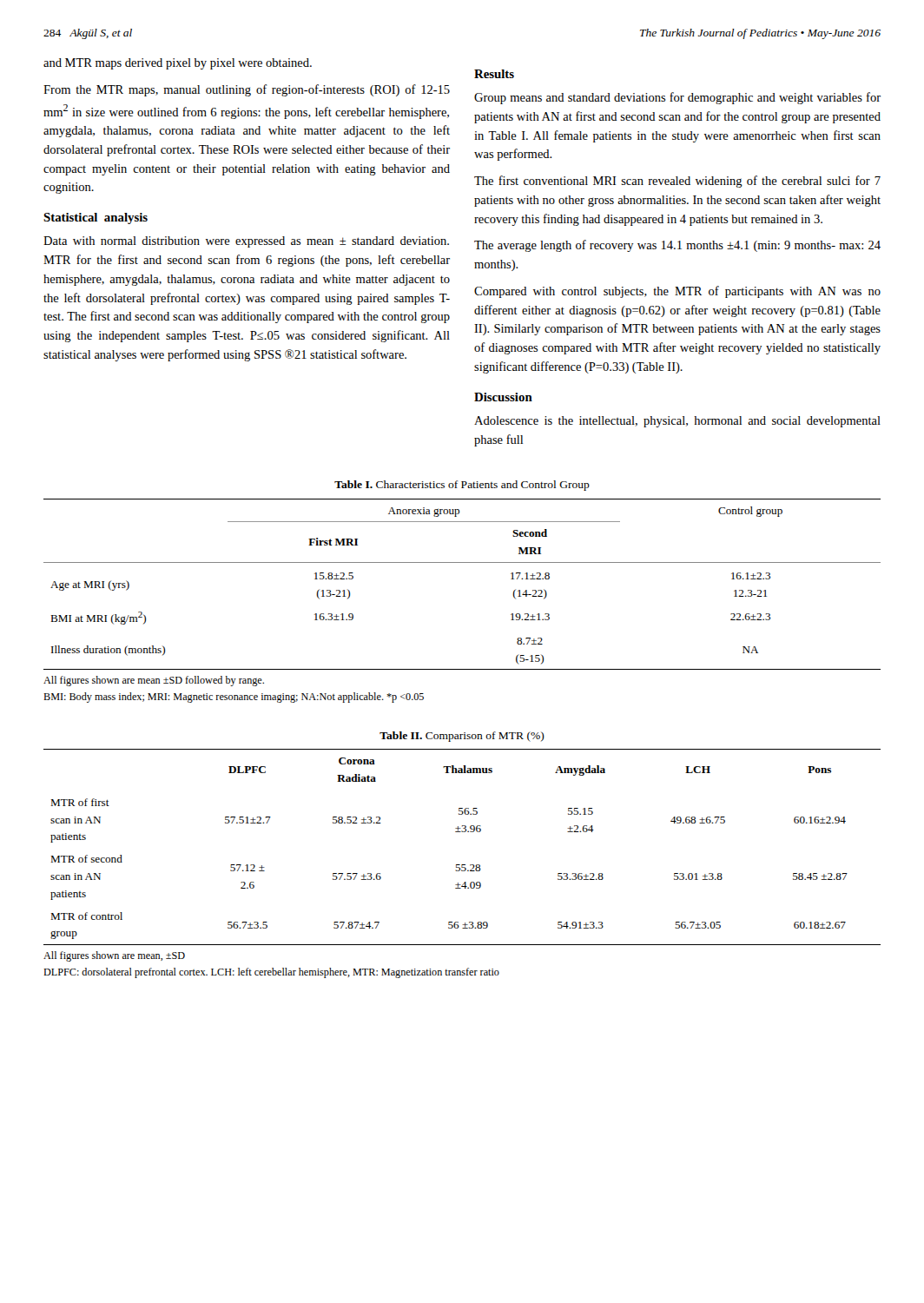Click the passage that begins "Data with normal distribution were expressed"
The image size is (924, 1303).
247,298
